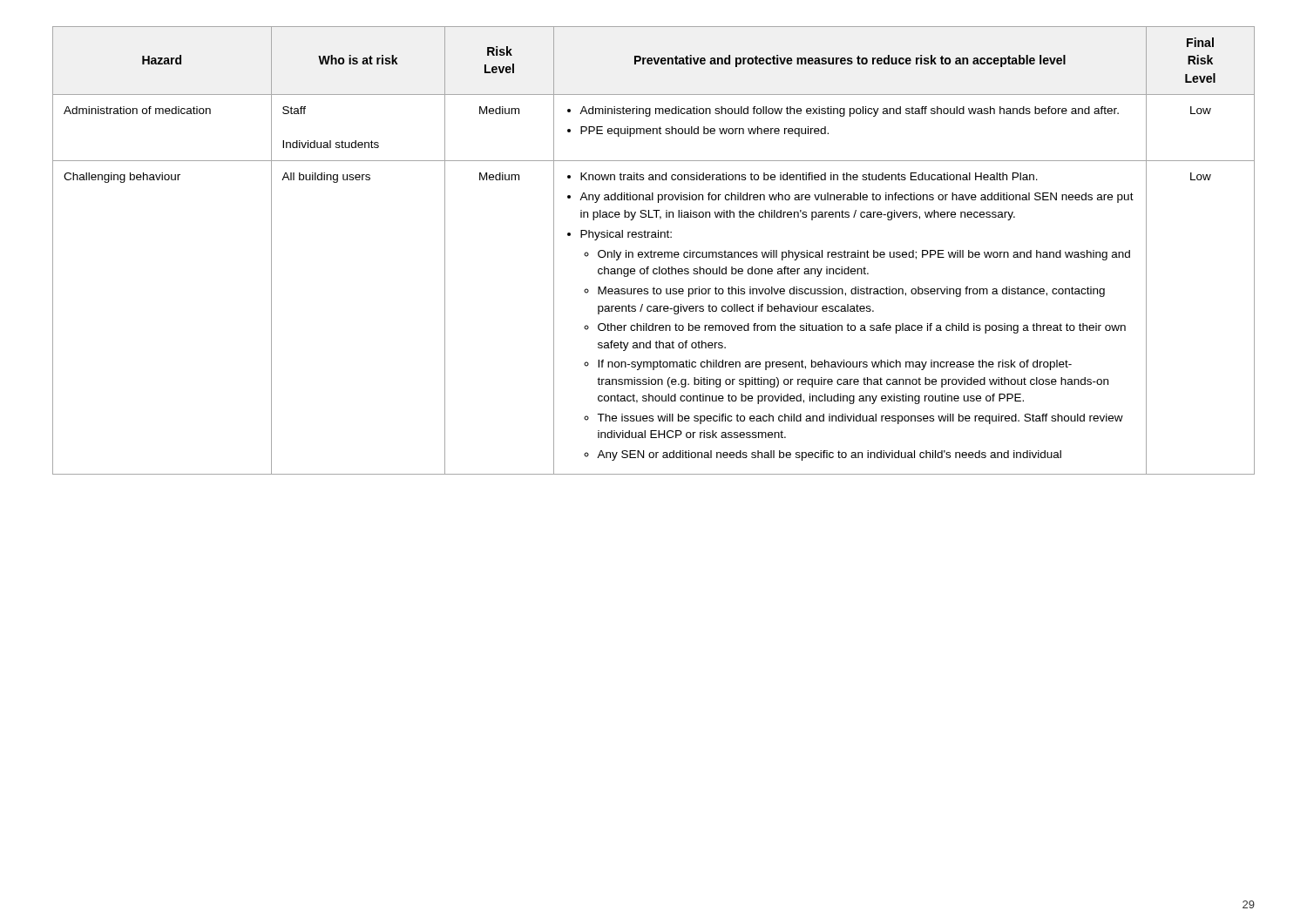The height and width of the screenshot is (924, 1307).
Task: Select the table that reads "Administration of medication"
Action: coord(654,458)
